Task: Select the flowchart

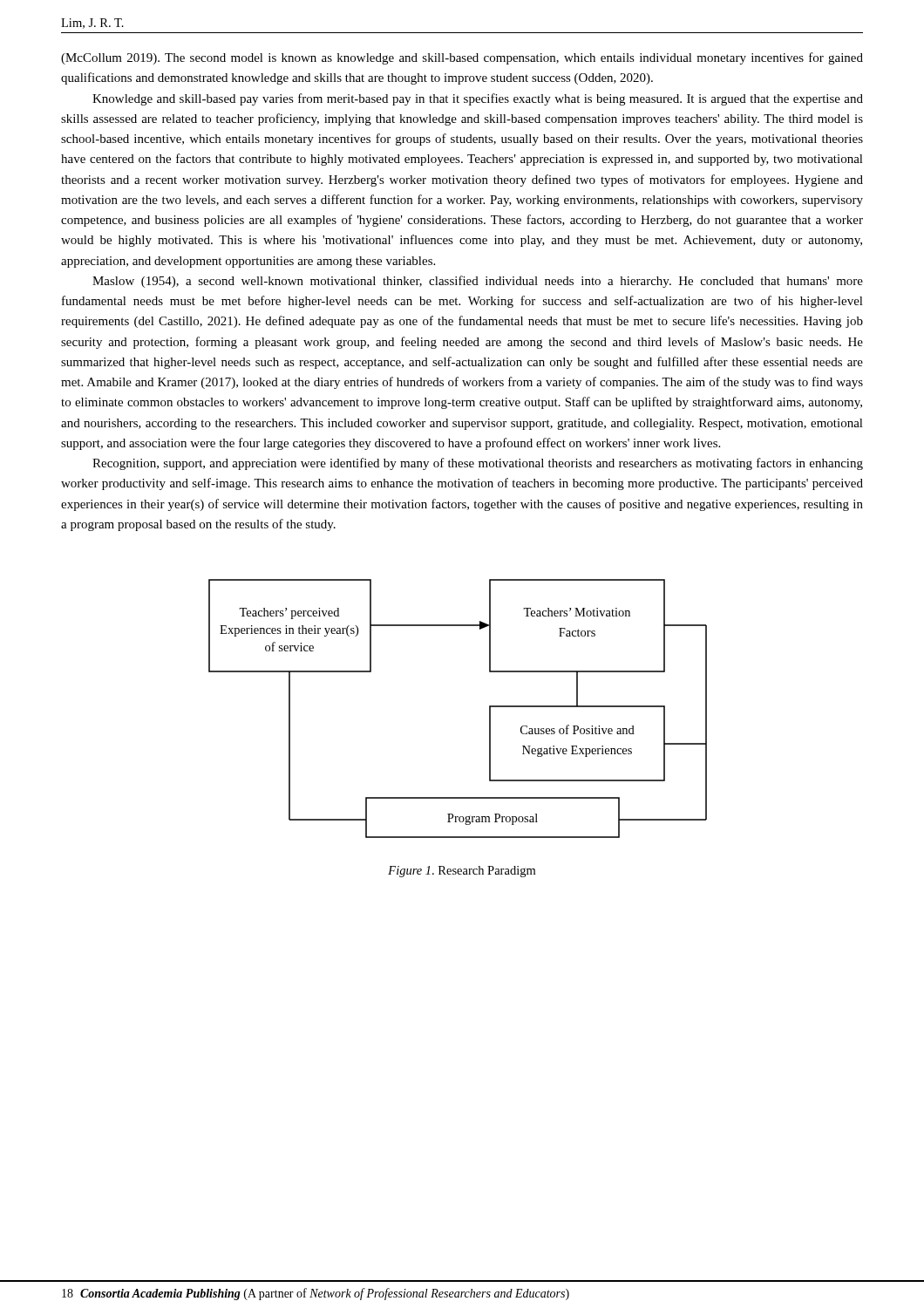Action: click(462, 704)
